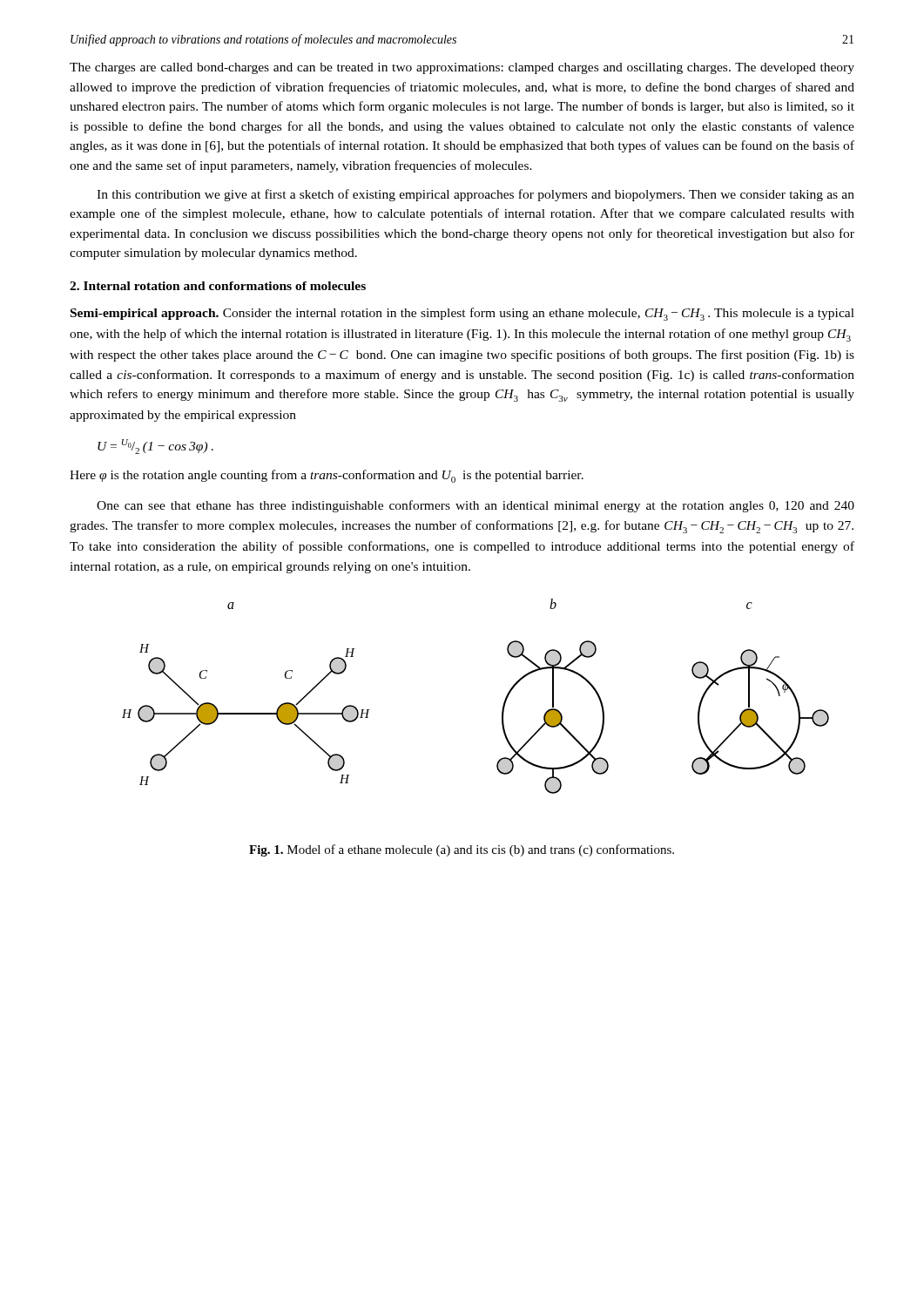Click on the formula with the text "U = U0/2 (1 − cos 3φ) ."
Image resolution: width=924 pixels, height=1307 pixels.
pyautogui.click(x=155, y=446)
